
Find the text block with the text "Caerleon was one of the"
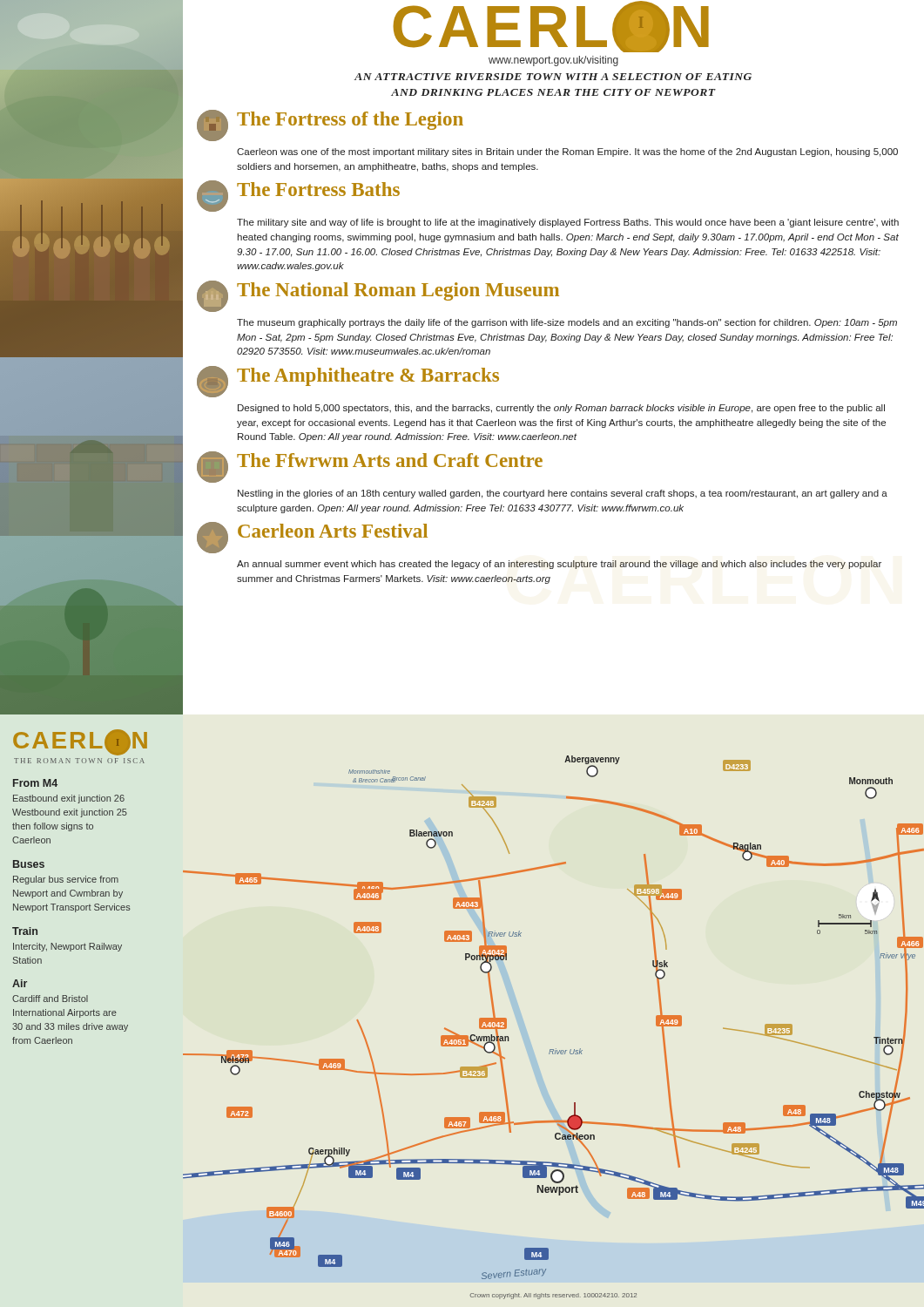click(573, 159)
